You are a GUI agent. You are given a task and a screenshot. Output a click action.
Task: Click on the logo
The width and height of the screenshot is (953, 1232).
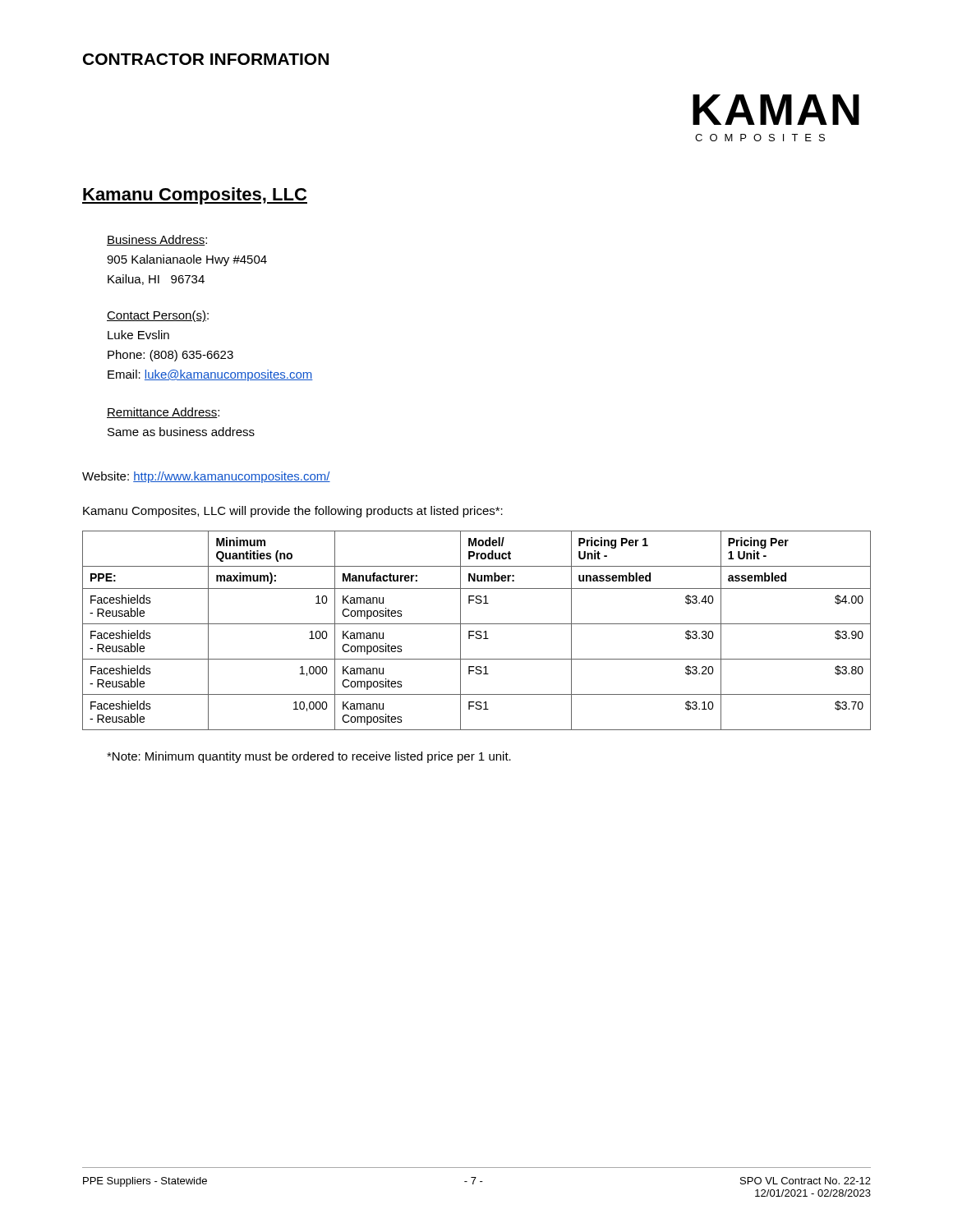[x=776, y=116]
